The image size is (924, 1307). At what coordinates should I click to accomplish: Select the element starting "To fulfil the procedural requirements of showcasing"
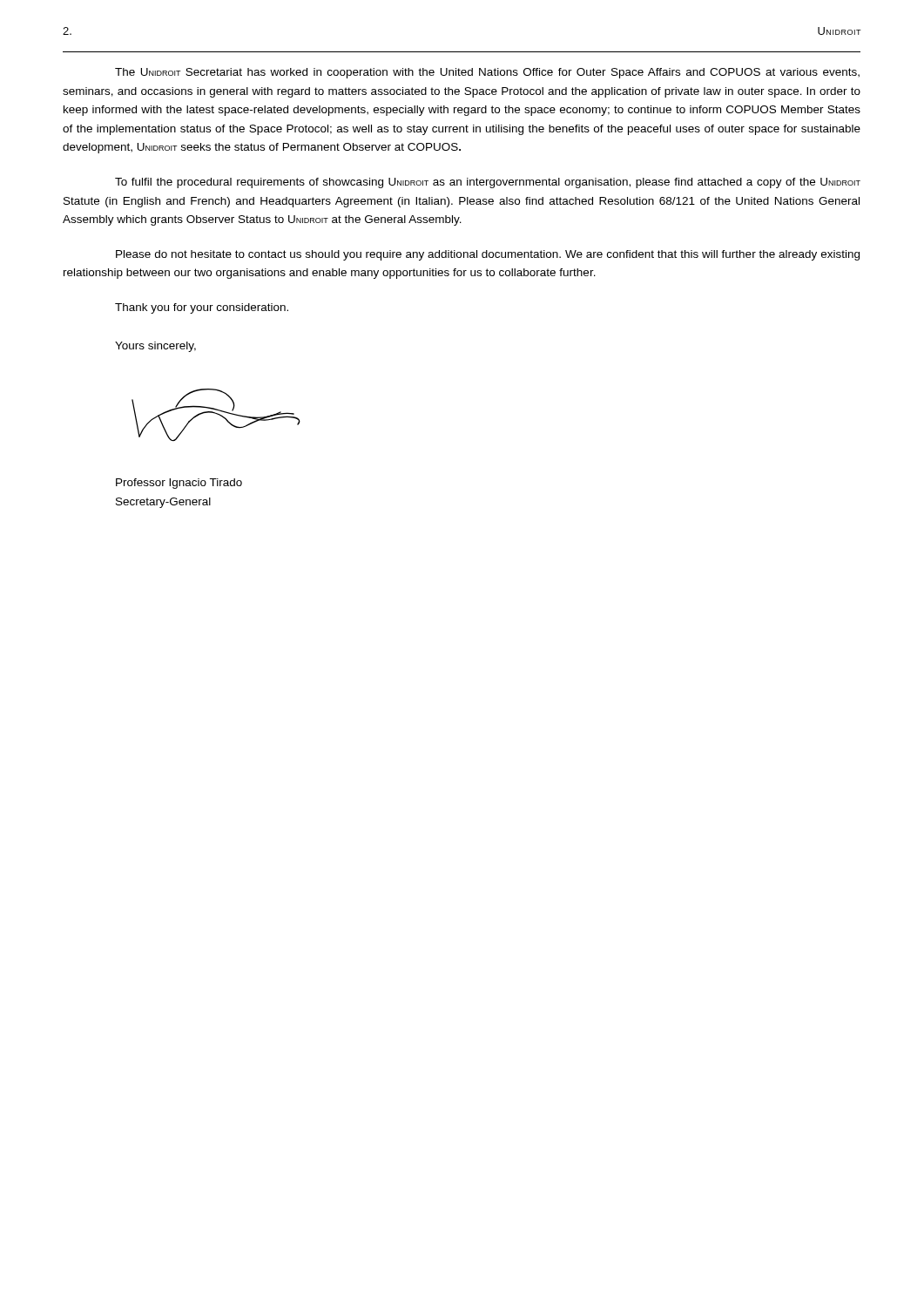point(462,200)
